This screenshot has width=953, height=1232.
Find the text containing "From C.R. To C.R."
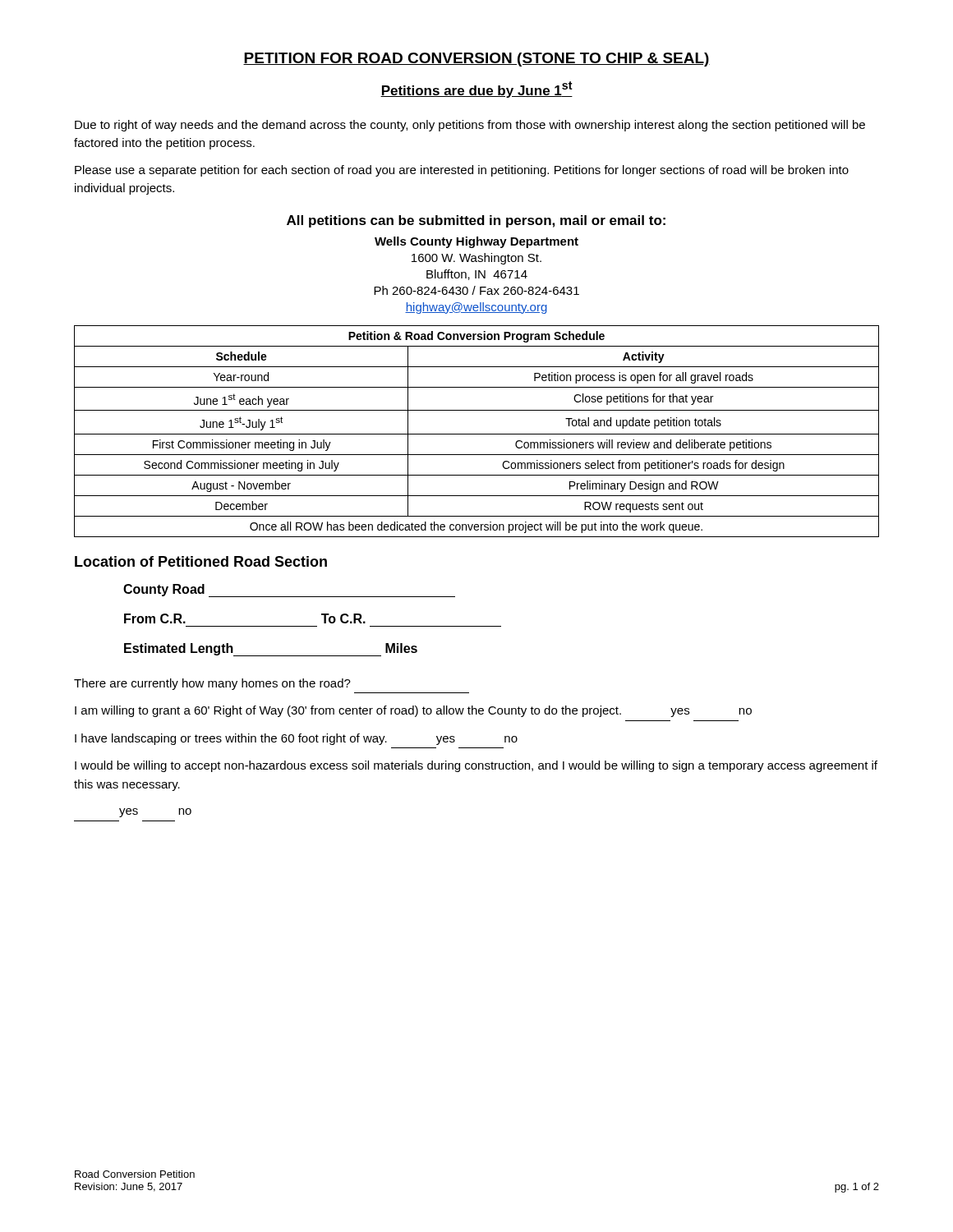(312, 619)
